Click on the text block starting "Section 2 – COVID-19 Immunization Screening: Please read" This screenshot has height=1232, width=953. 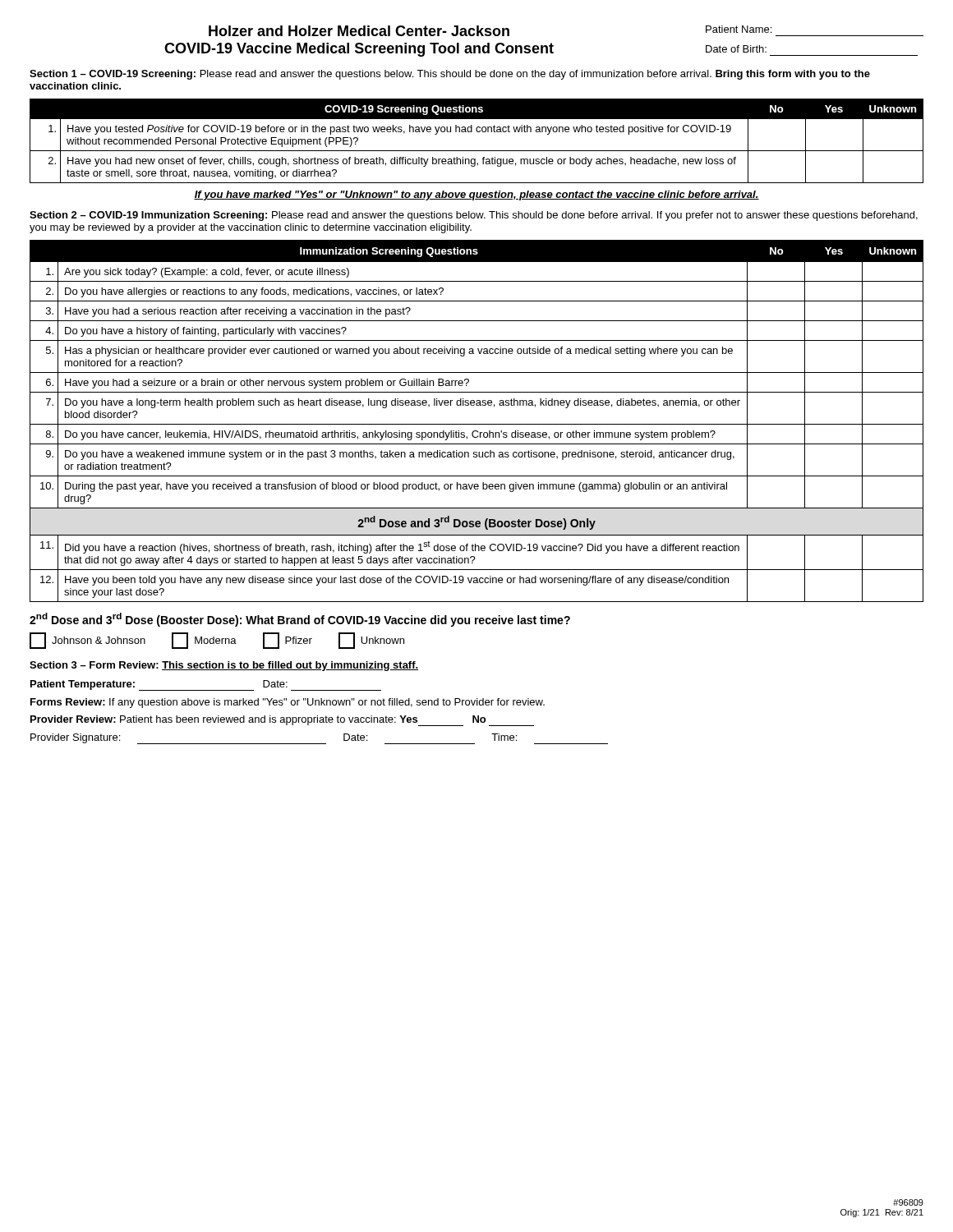tap(474, 221)
